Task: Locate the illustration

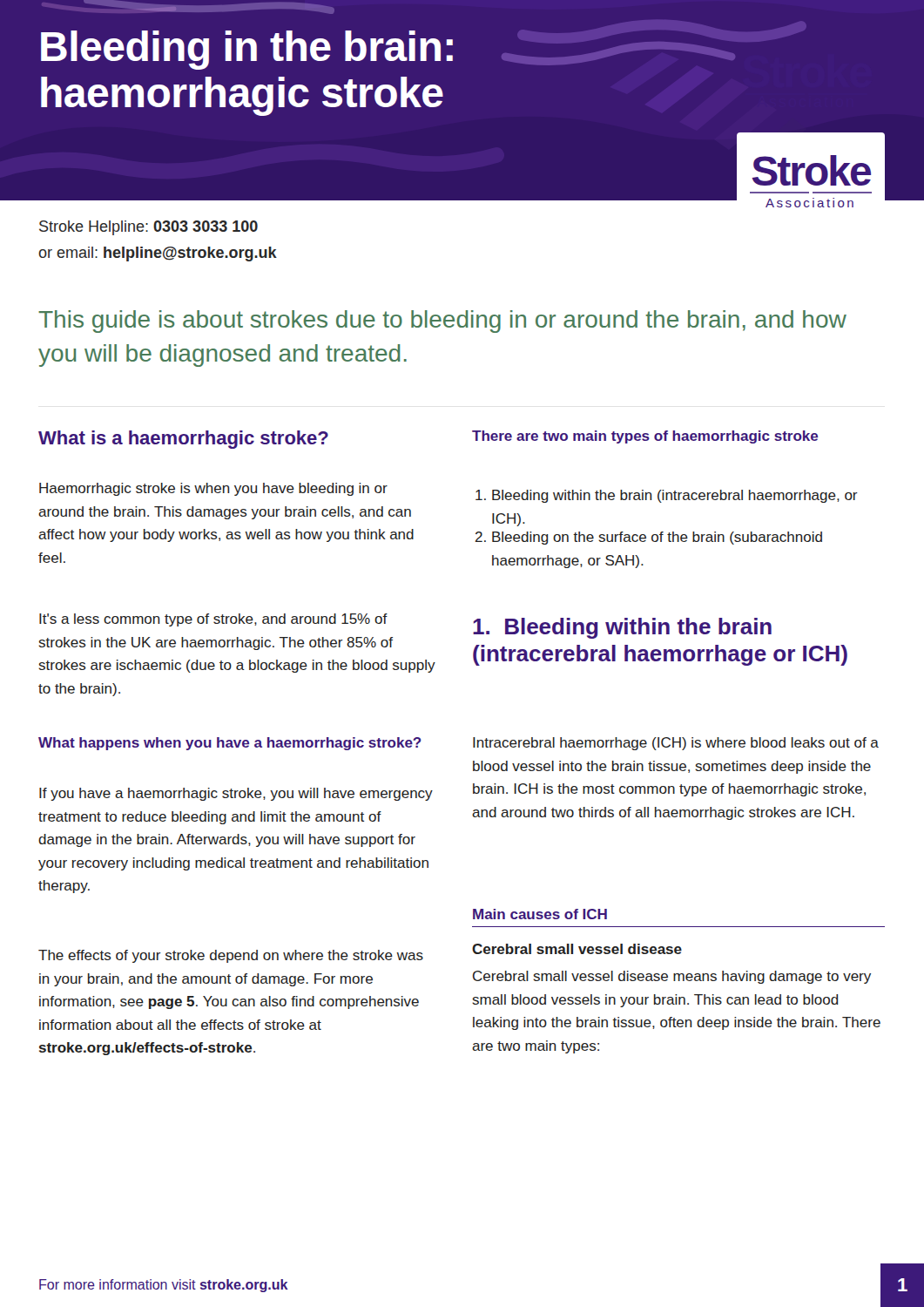Action: point(462,100)
